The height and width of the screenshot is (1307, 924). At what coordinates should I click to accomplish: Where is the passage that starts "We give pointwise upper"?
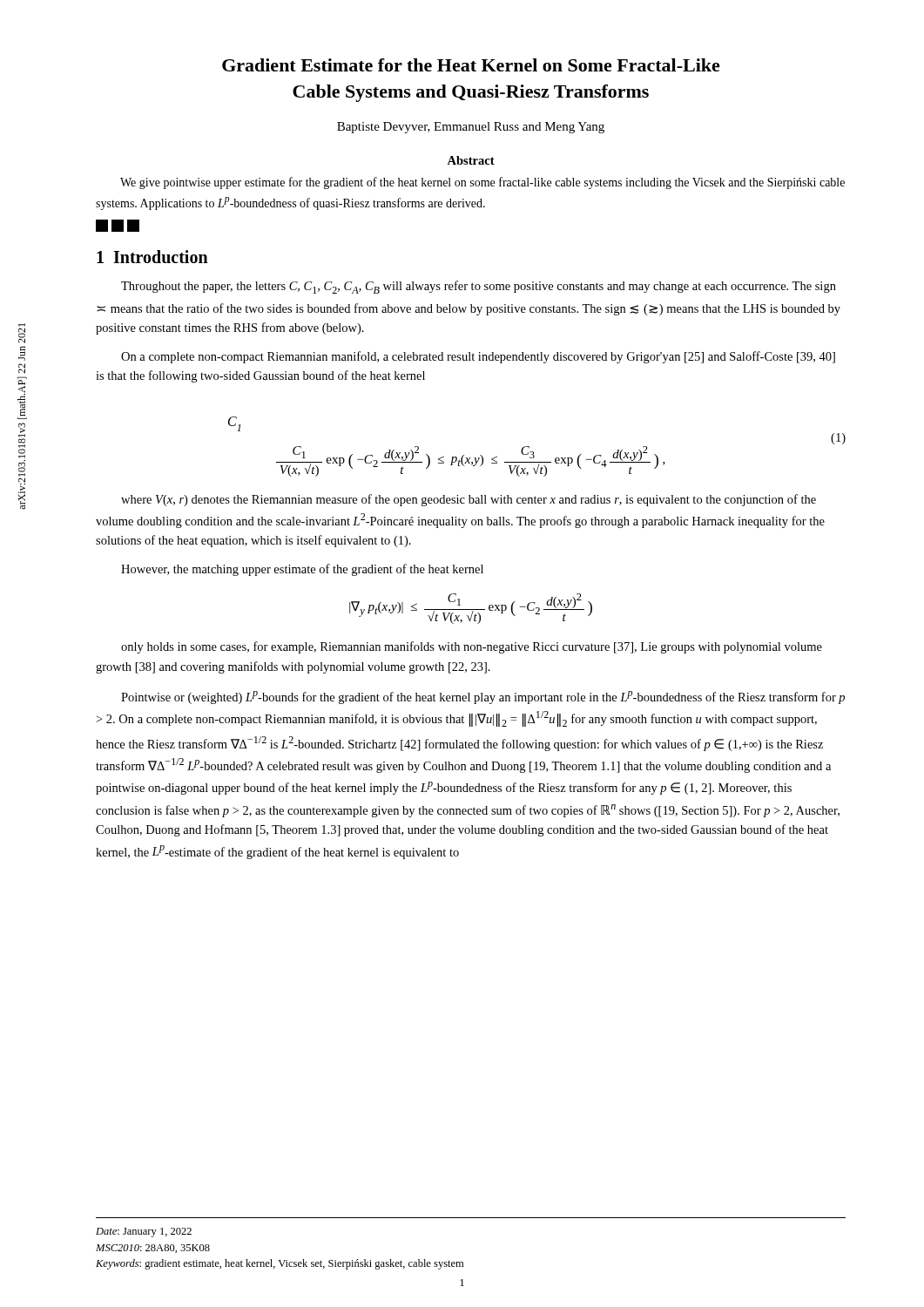471,193
